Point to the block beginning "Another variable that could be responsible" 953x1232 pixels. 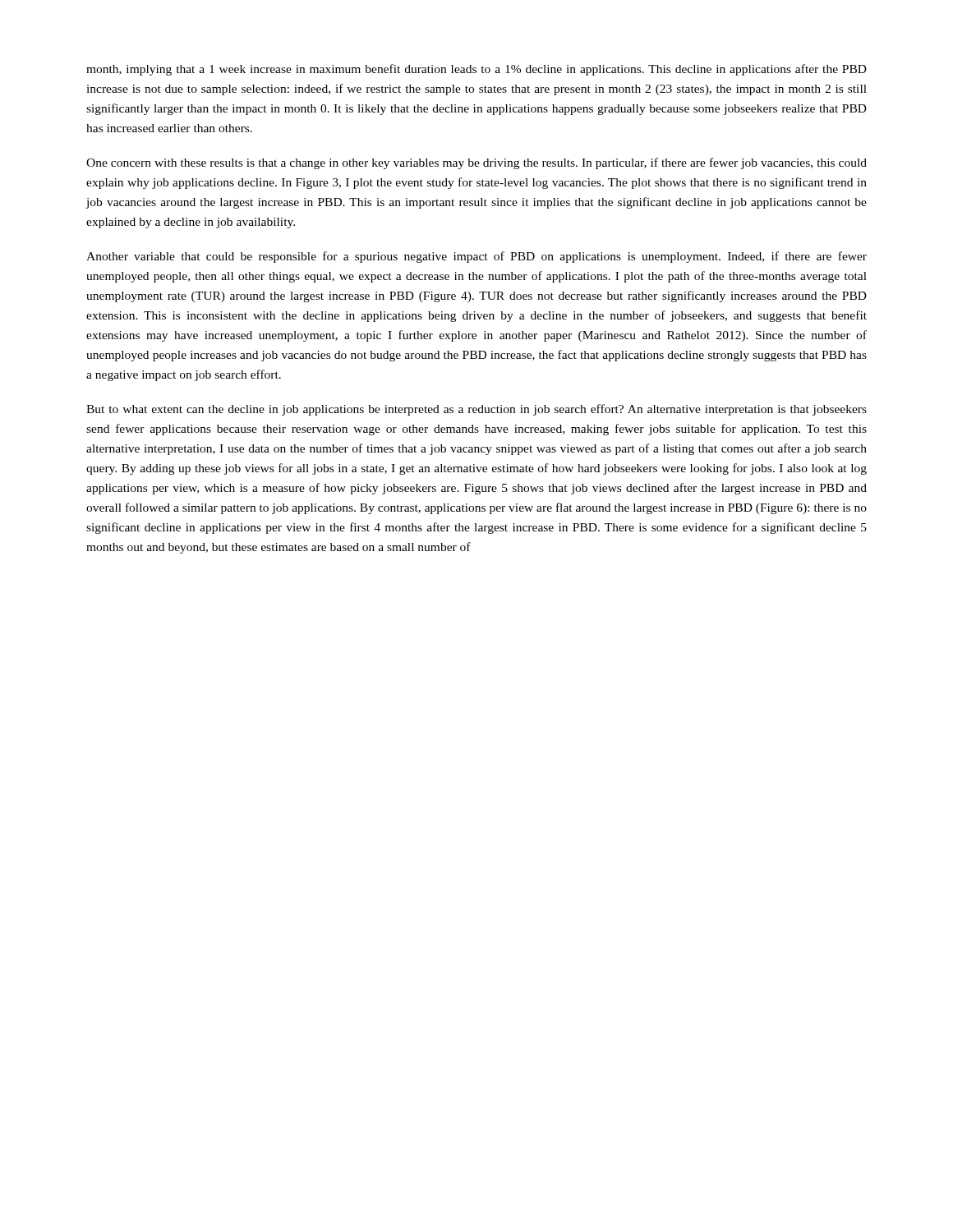[x=476, y=315]
